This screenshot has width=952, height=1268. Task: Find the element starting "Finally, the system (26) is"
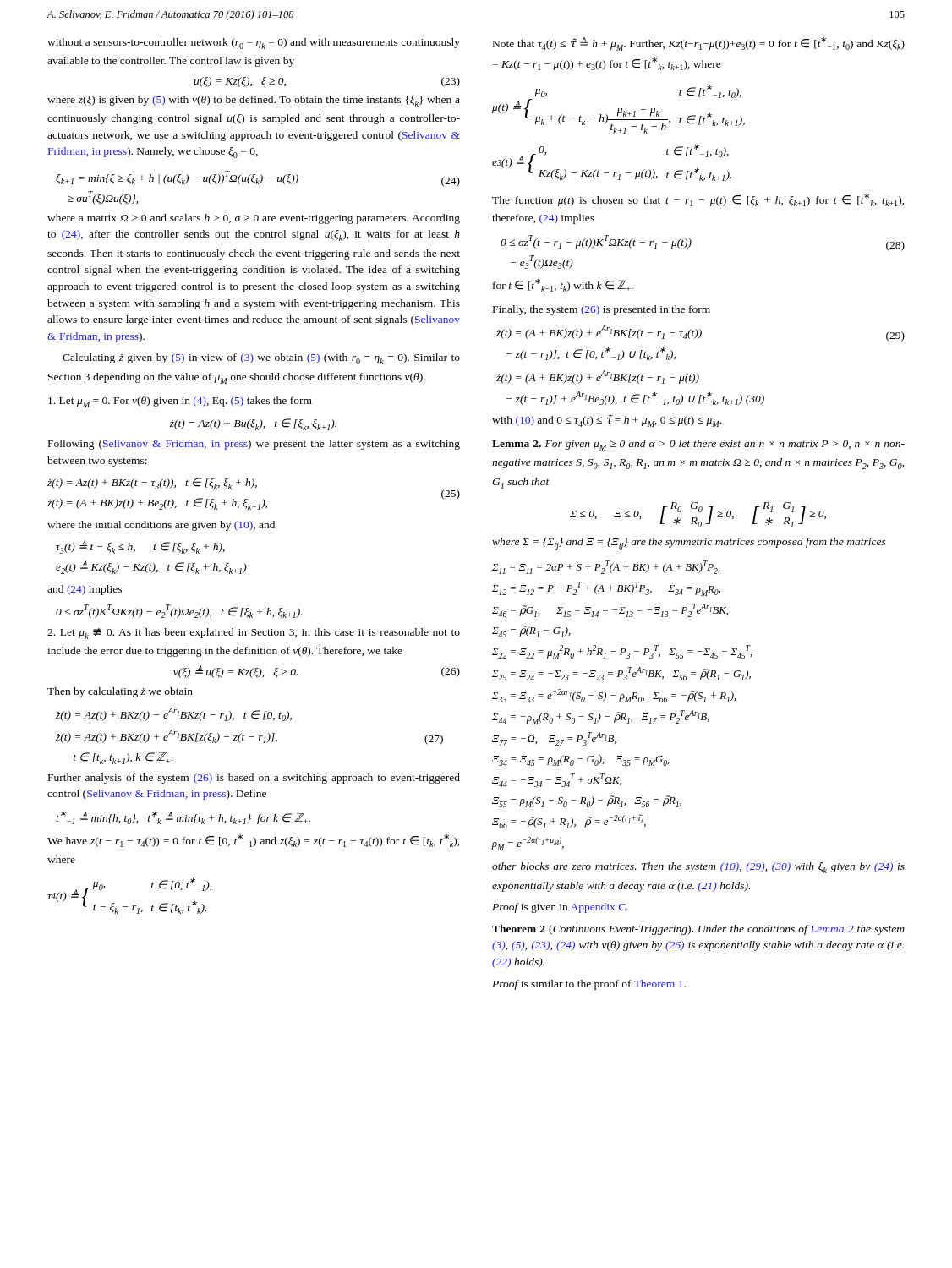pyautogui.click(x=698, y=309)
